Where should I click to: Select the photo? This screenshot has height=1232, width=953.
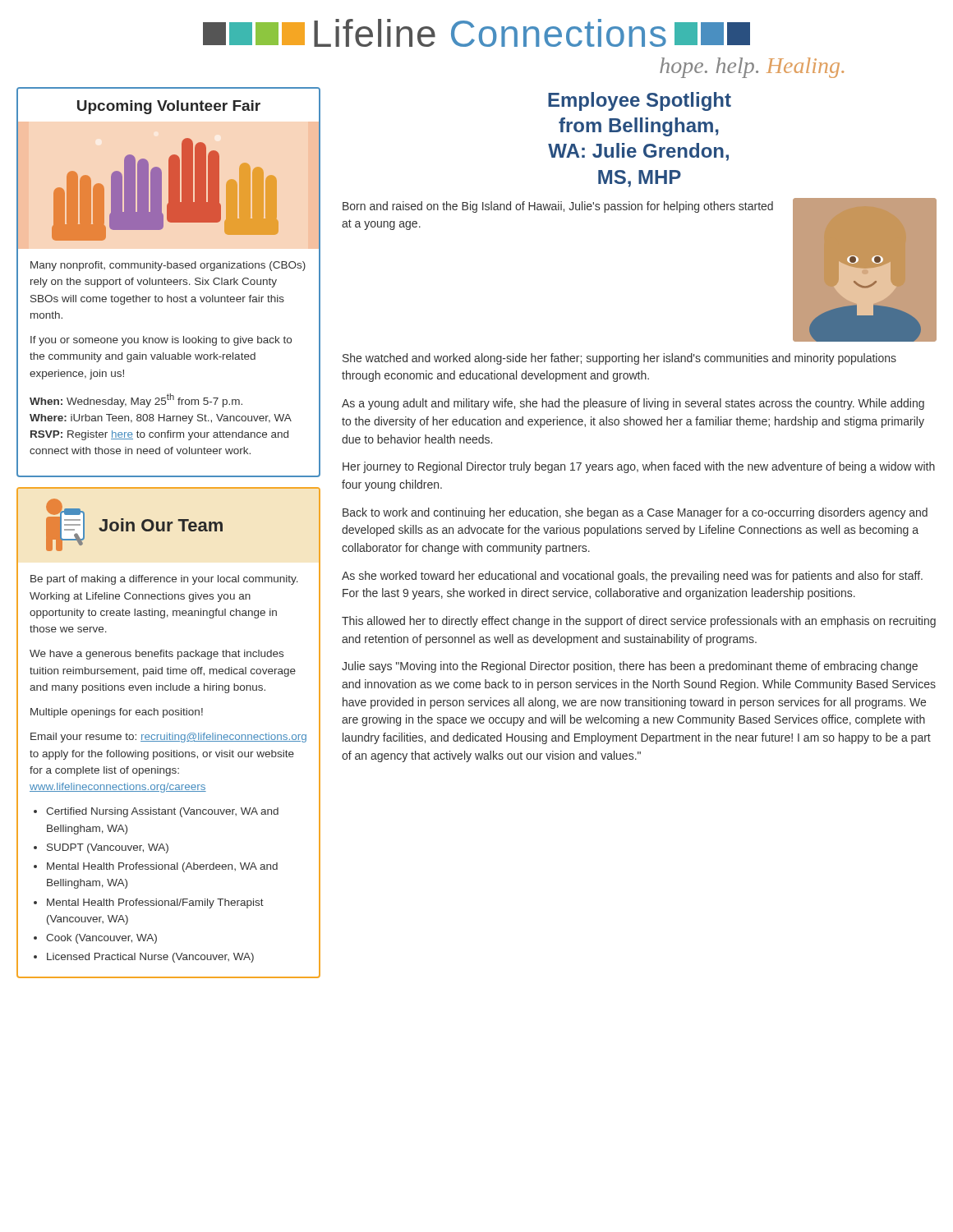(x=865, y=270)
